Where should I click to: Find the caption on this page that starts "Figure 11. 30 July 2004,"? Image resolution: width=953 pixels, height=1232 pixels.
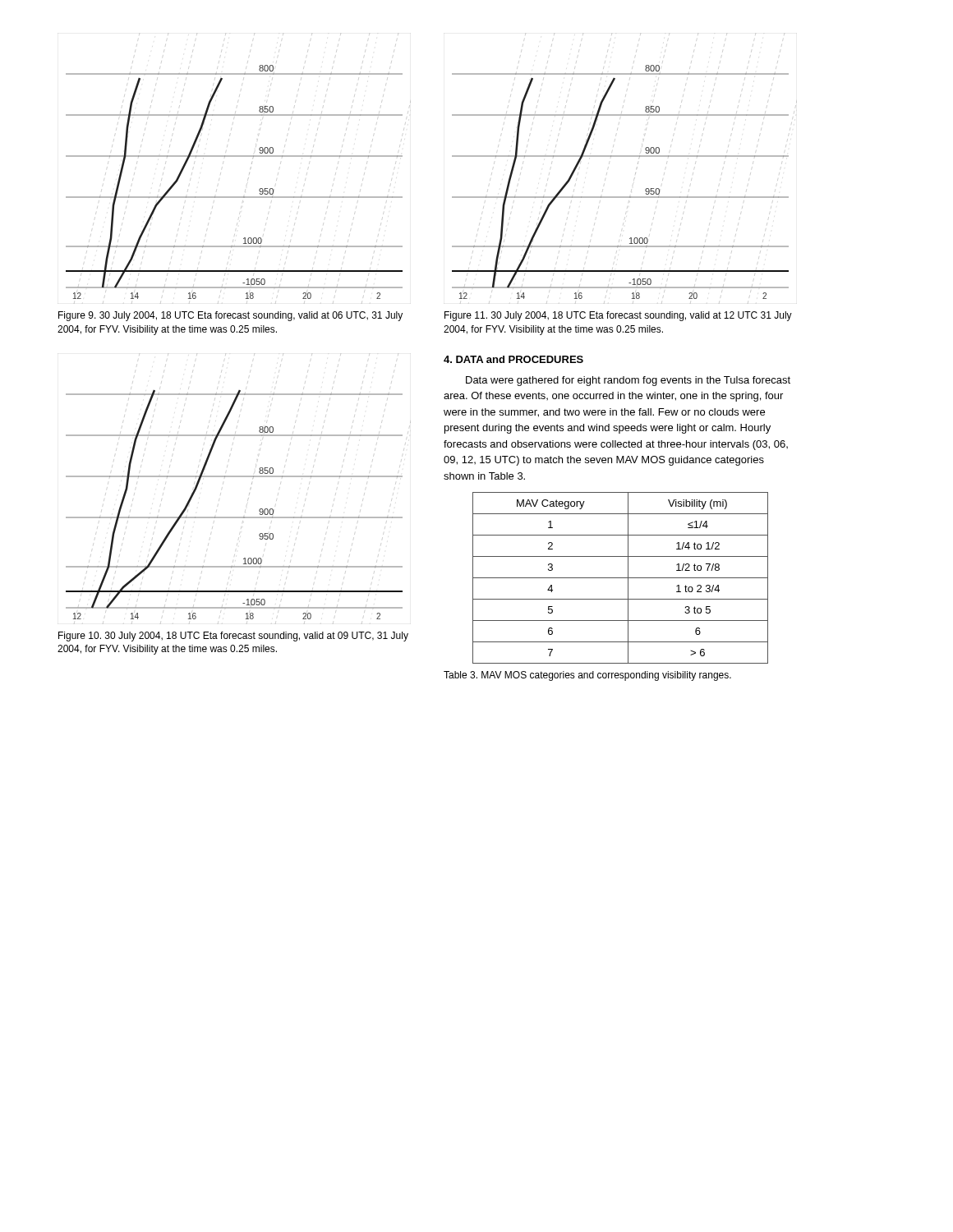(618, 322)
